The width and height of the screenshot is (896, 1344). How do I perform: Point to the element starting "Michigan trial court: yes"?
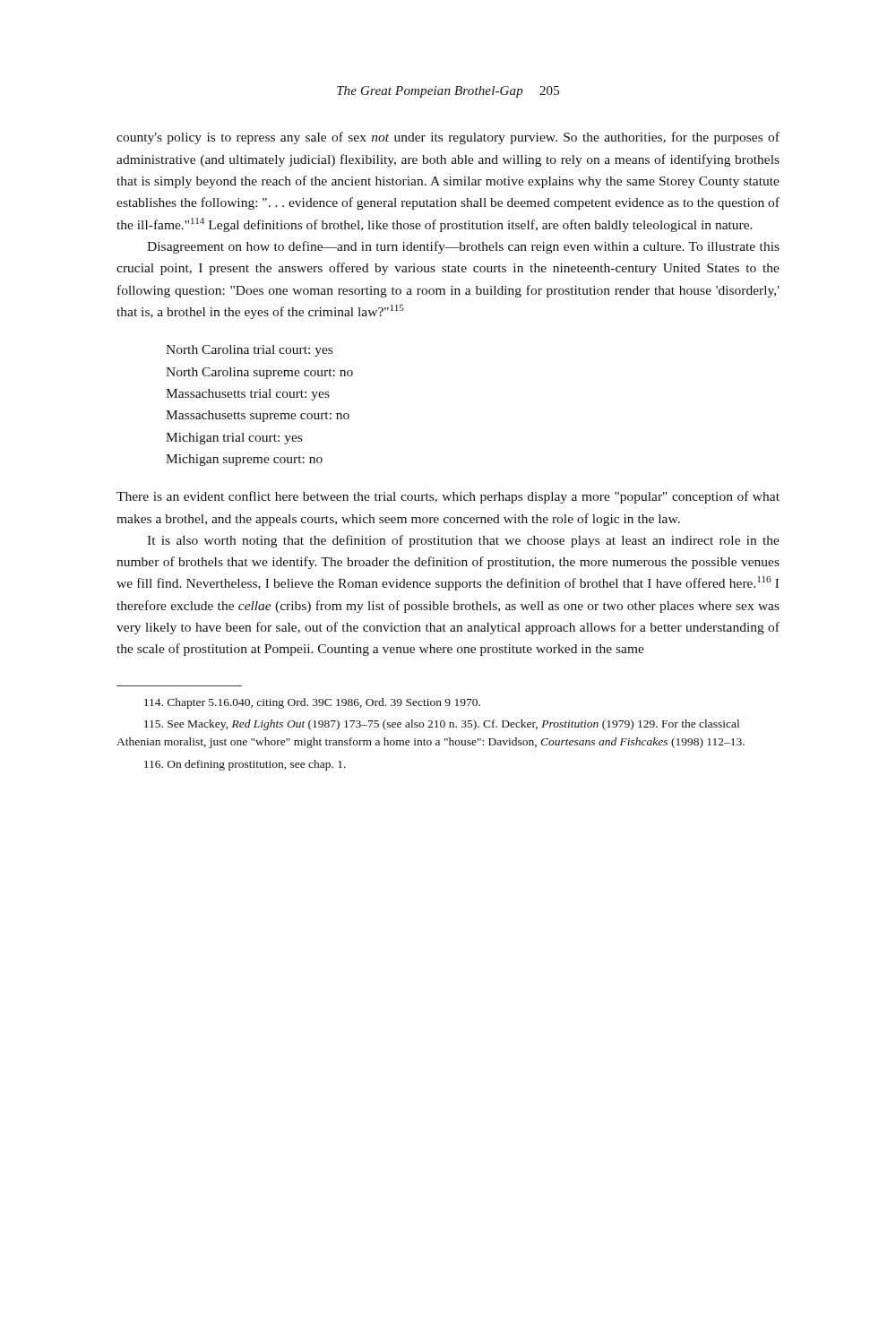[234, 436]
